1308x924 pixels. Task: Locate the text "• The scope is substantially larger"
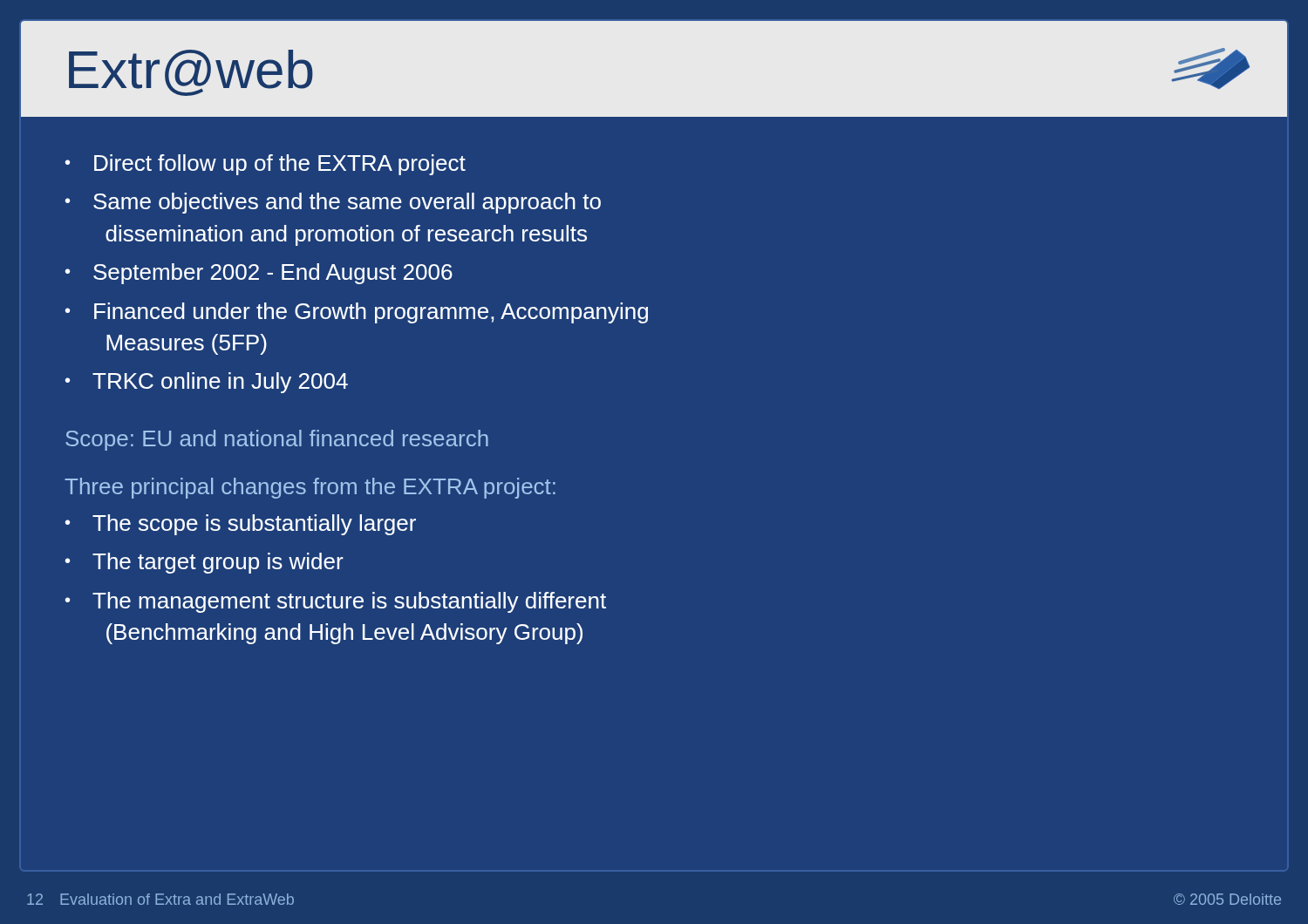click(240, 523)
